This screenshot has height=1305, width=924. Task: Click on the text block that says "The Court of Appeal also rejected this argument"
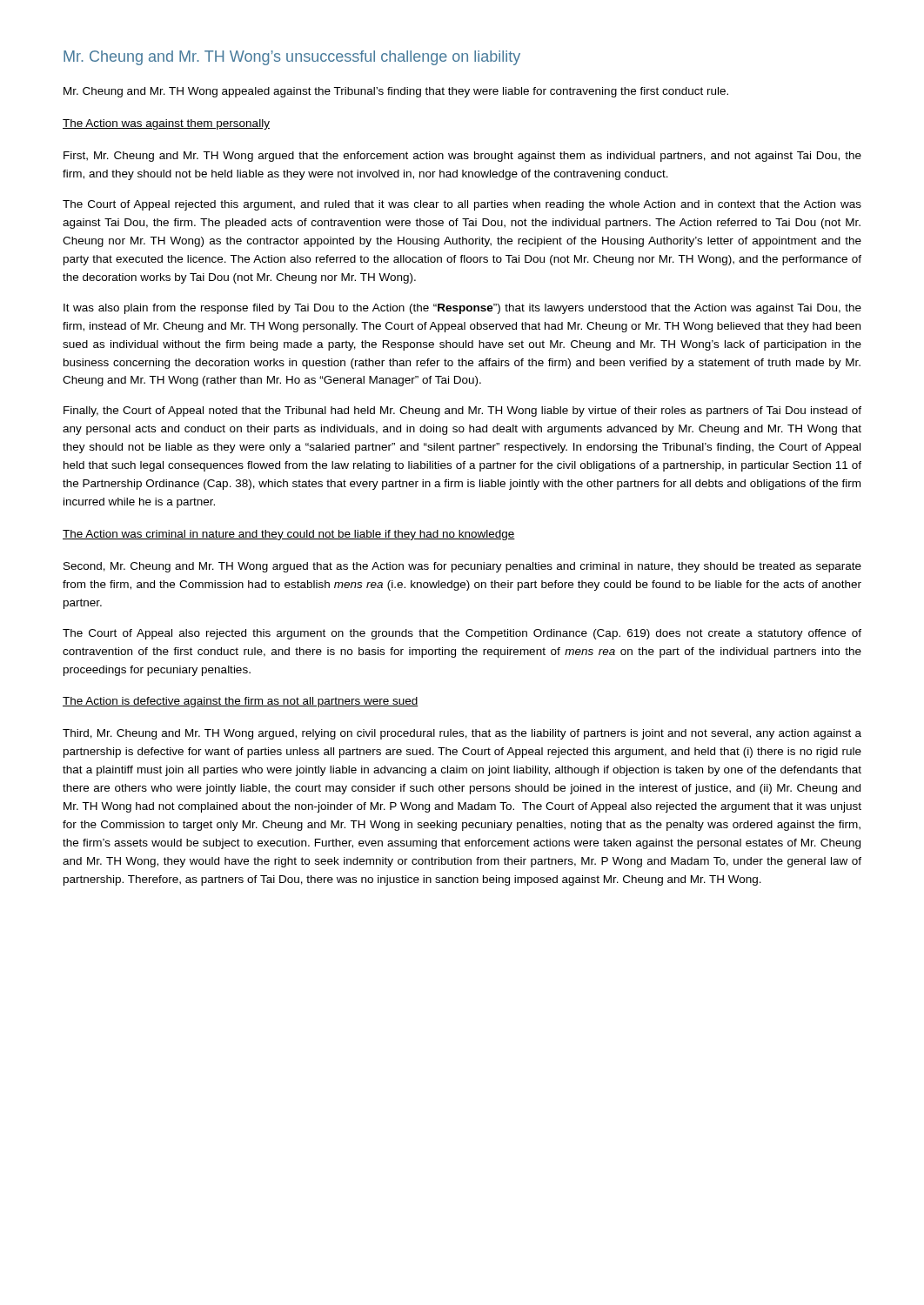tap(462, 651)
